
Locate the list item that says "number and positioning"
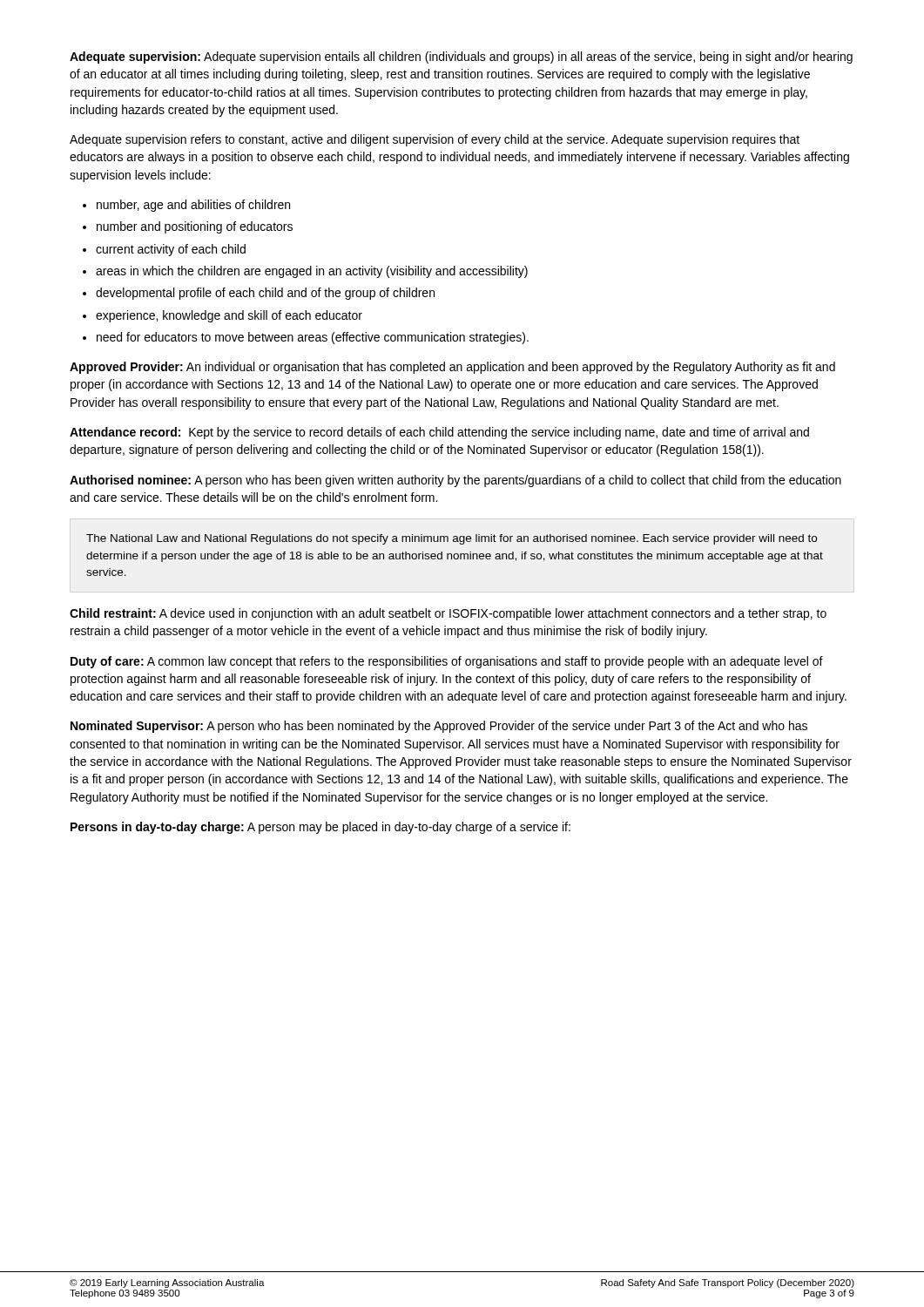[x=194, y=227]
